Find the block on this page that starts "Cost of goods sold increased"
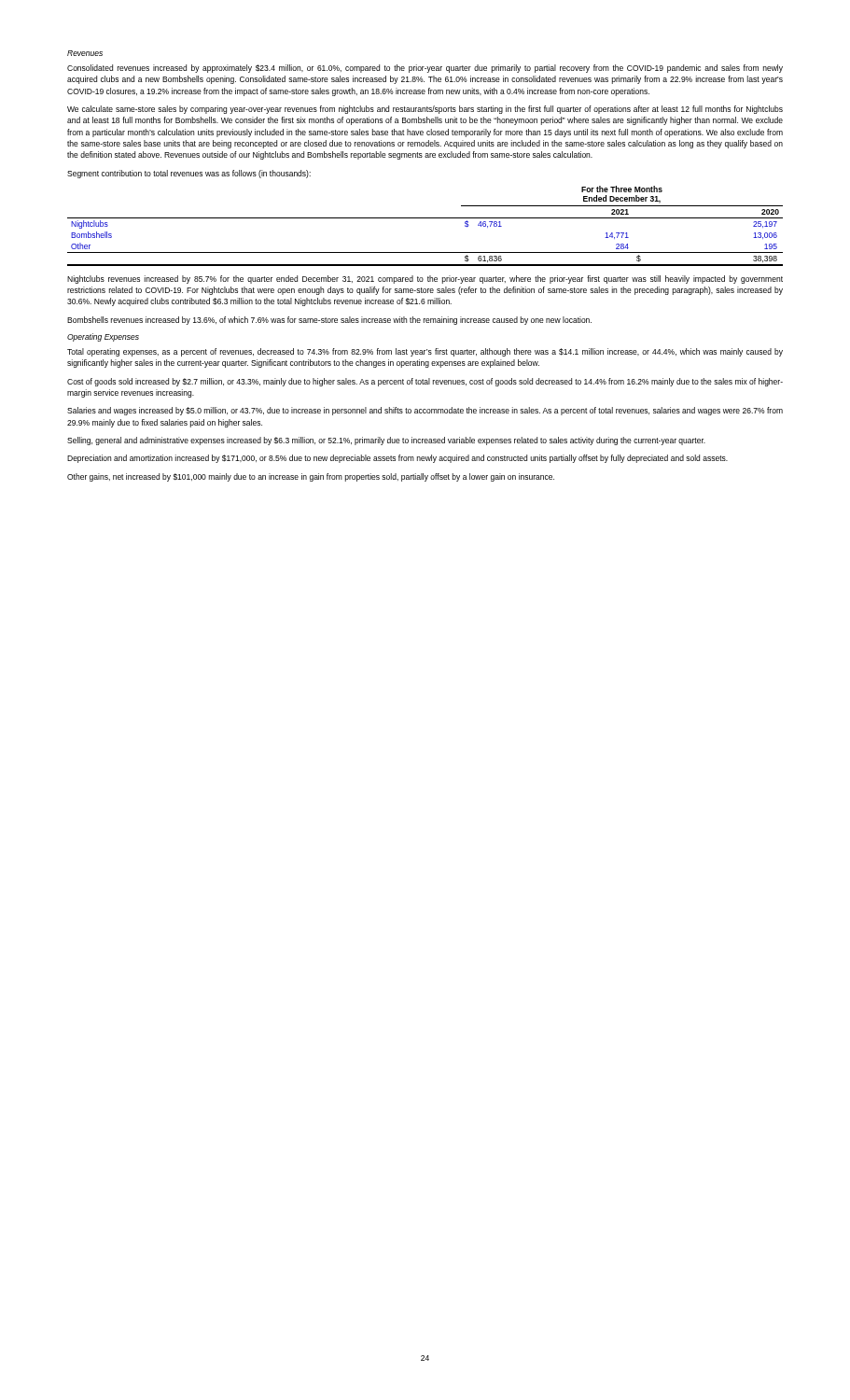850x1400 pixels. [425, 387]
